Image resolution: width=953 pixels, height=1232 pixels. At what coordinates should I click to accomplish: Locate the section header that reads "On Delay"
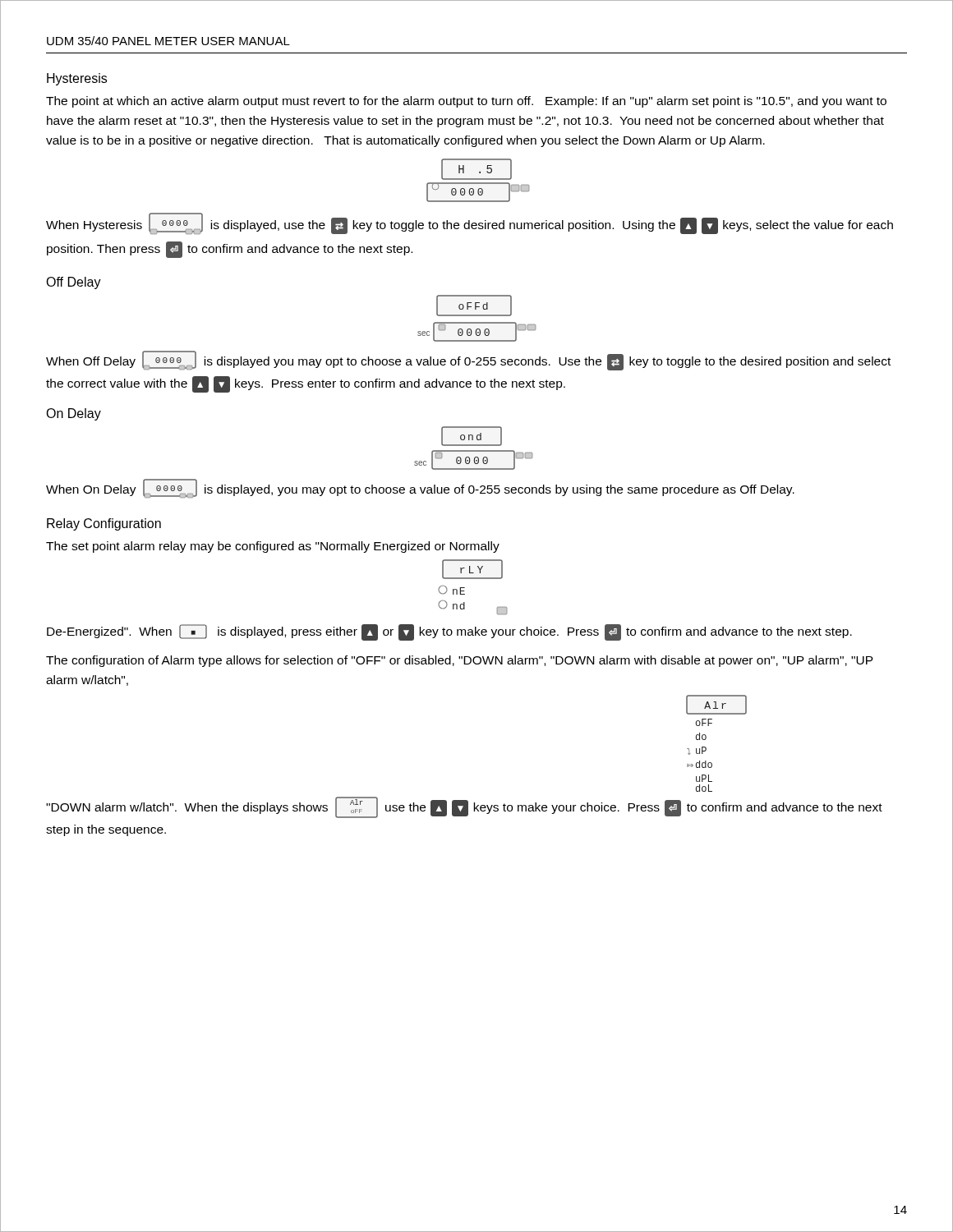[x=73, y=414]
